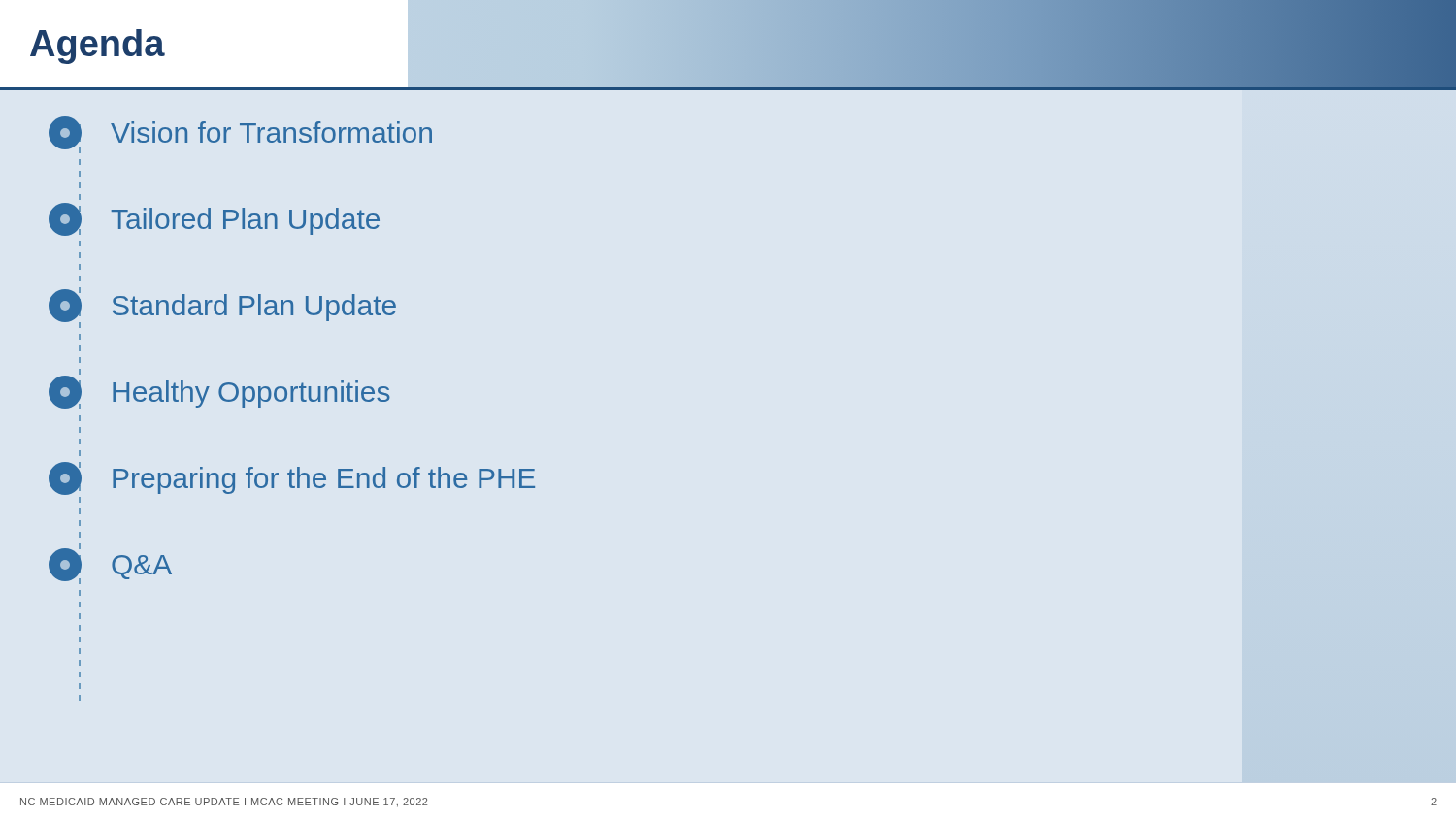Find the element starting "Vision for Transformation"
The width and height of the screenshot is (1456, 819).
(241, 133)
